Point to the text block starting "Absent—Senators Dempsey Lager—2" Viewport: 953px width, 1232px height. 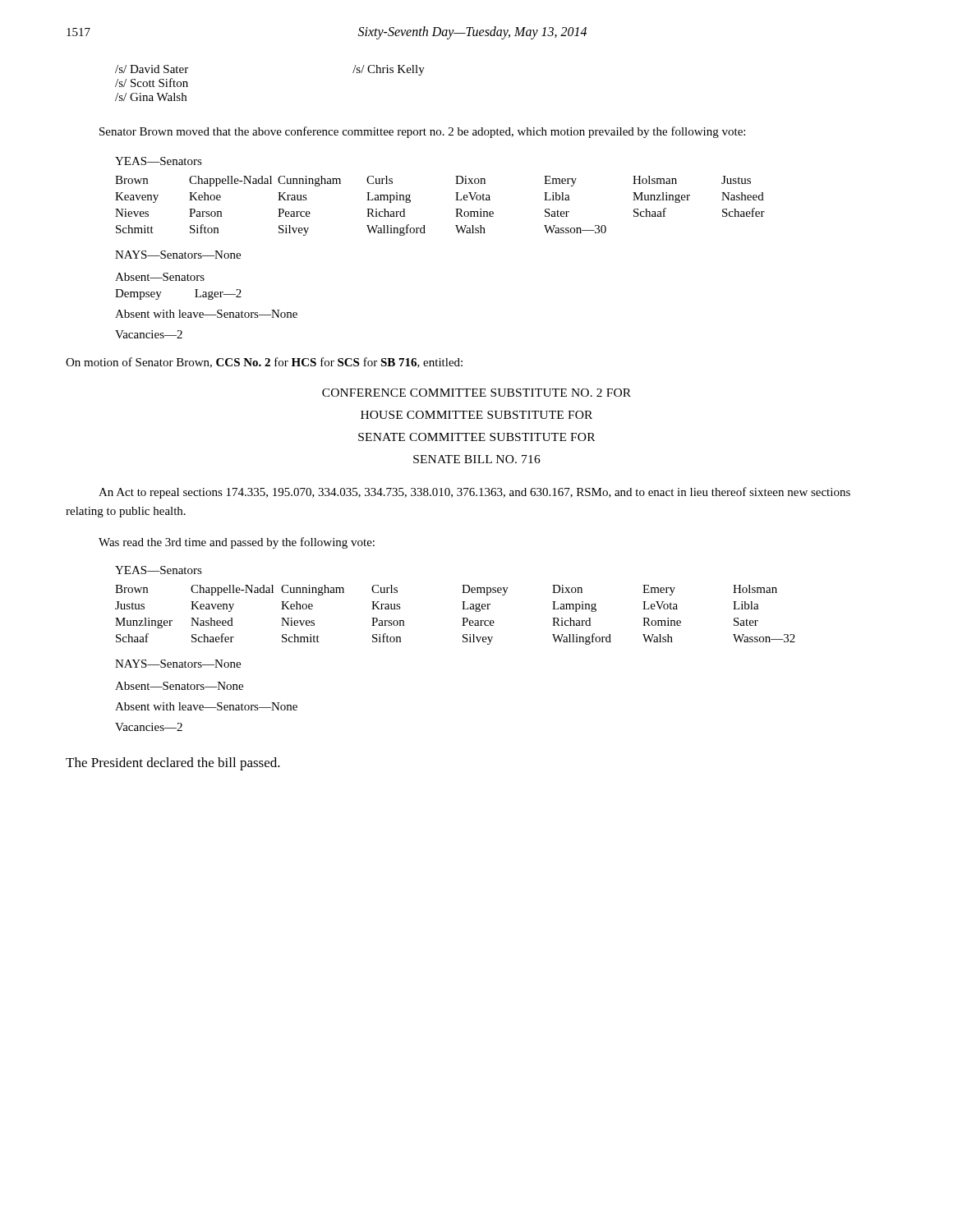point(160,277)
